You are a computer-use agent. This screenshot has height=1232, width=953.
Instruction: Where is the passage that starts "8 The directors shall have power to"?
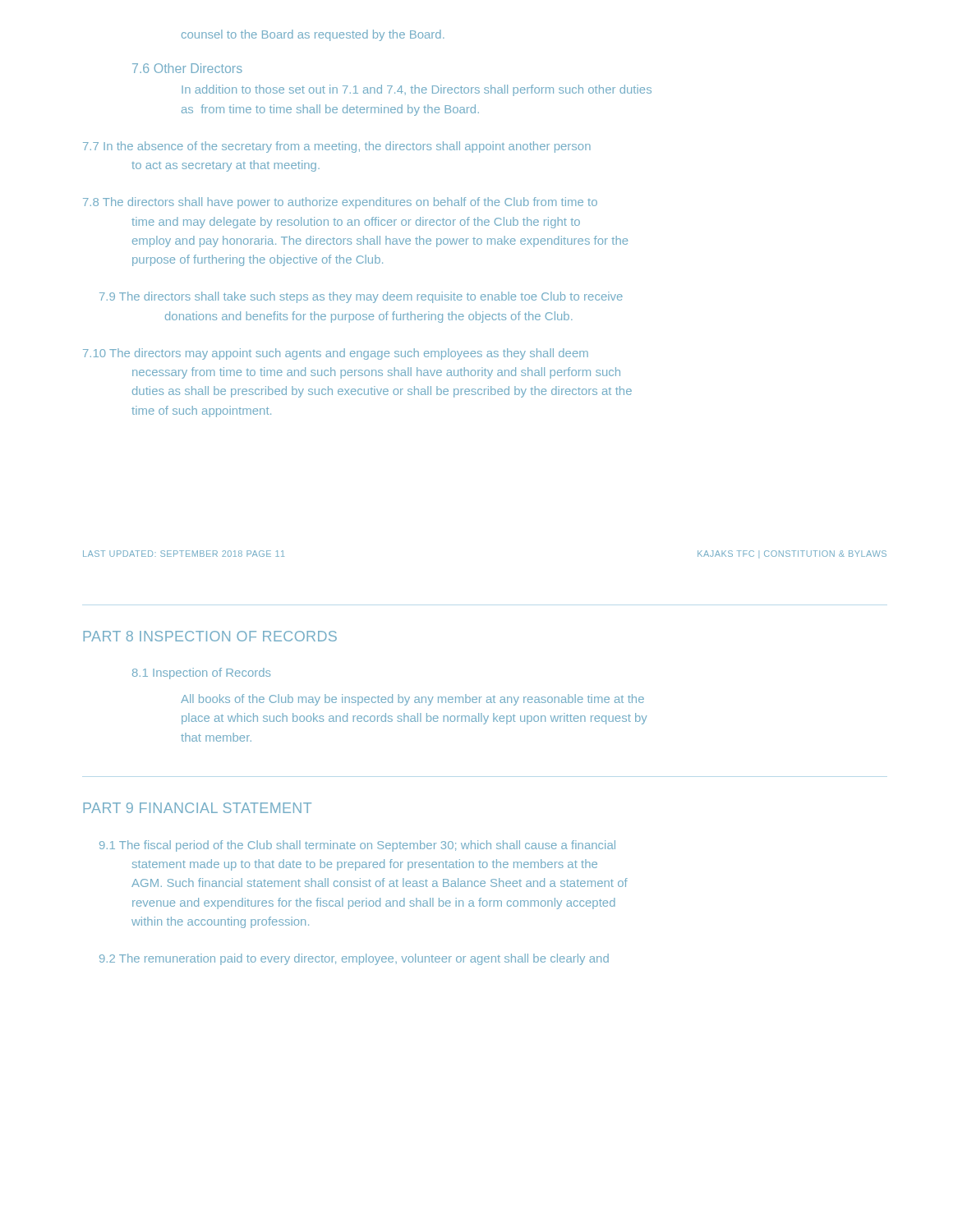pos(355,231)
